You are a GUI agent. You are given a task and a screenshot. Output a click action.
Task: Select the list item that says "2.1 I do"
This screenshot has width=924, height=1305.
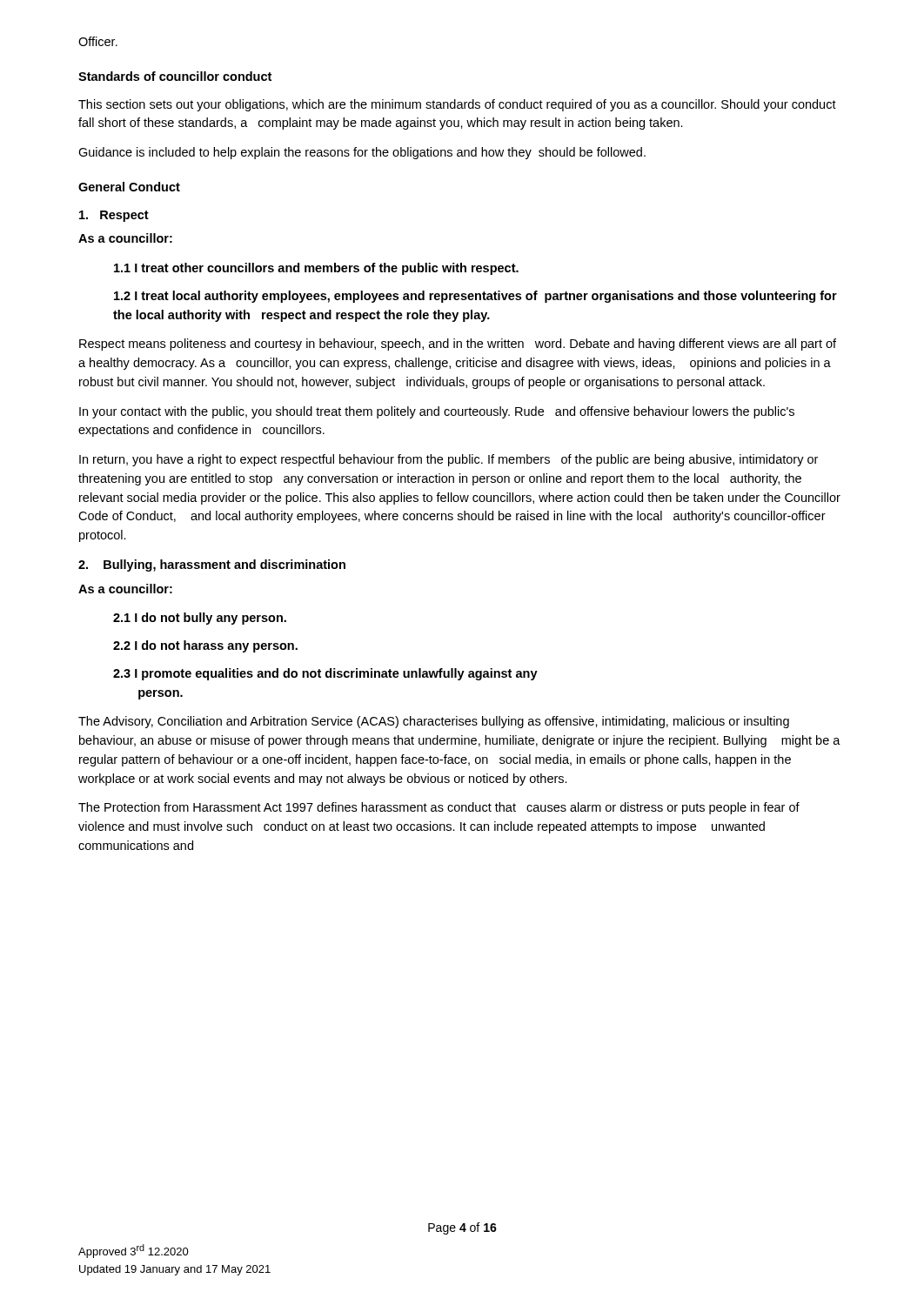[x=200, y=618]
